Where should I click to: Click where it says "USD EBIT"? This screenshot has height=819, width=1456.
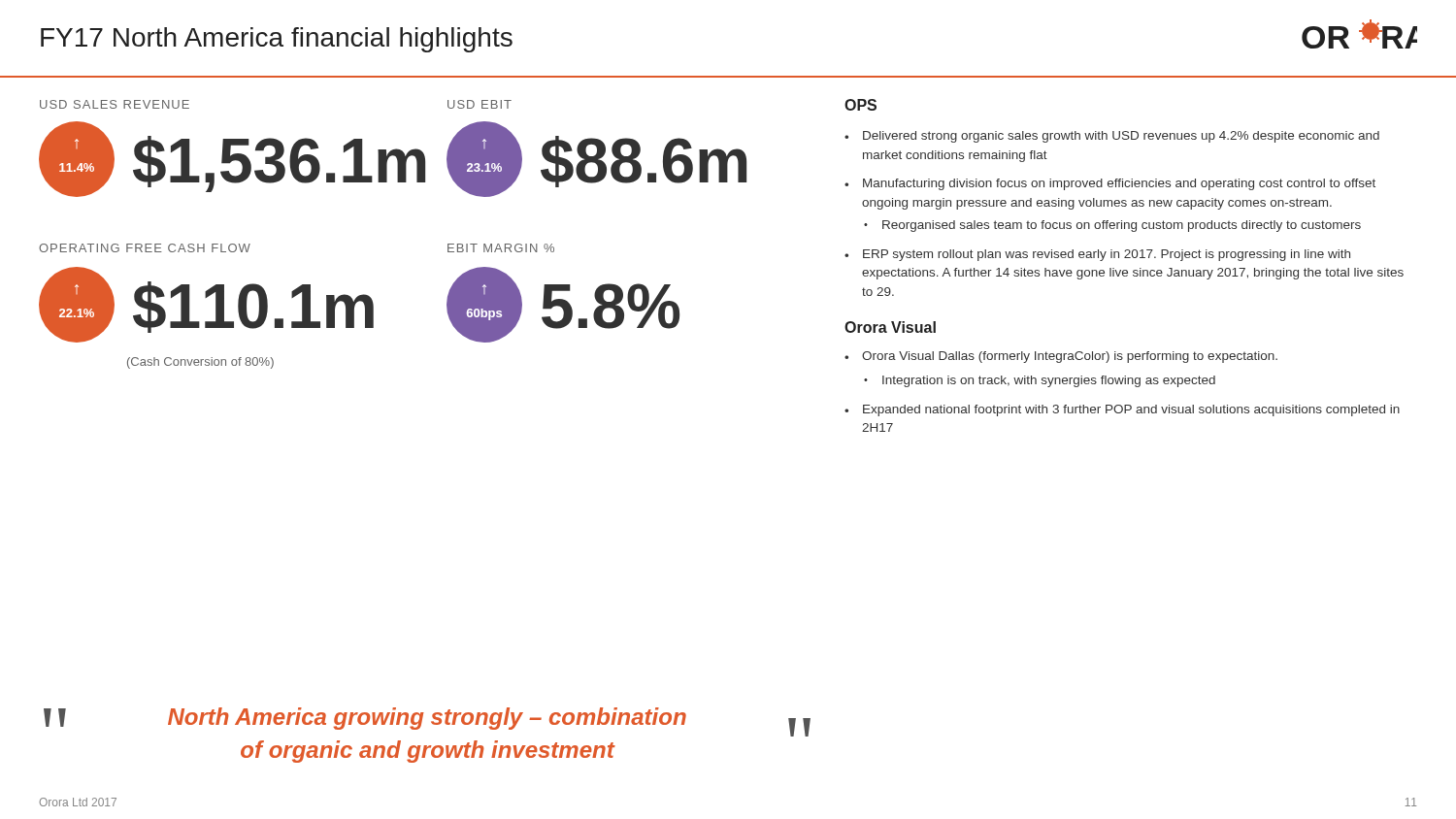point(480,104)
